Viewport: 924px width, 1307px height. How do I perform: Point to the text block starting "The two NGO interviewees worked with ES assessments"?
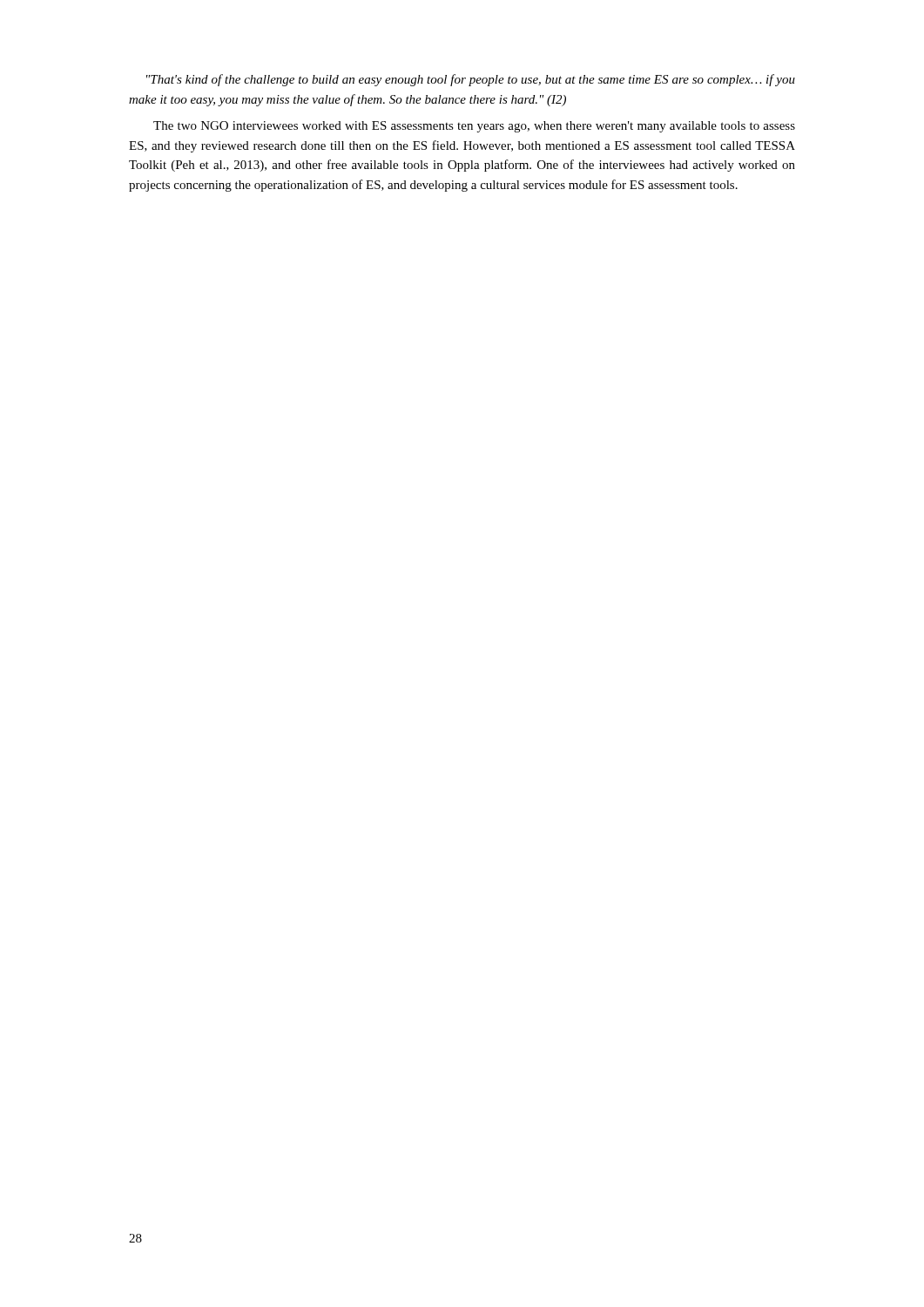(x=462, y=155)
